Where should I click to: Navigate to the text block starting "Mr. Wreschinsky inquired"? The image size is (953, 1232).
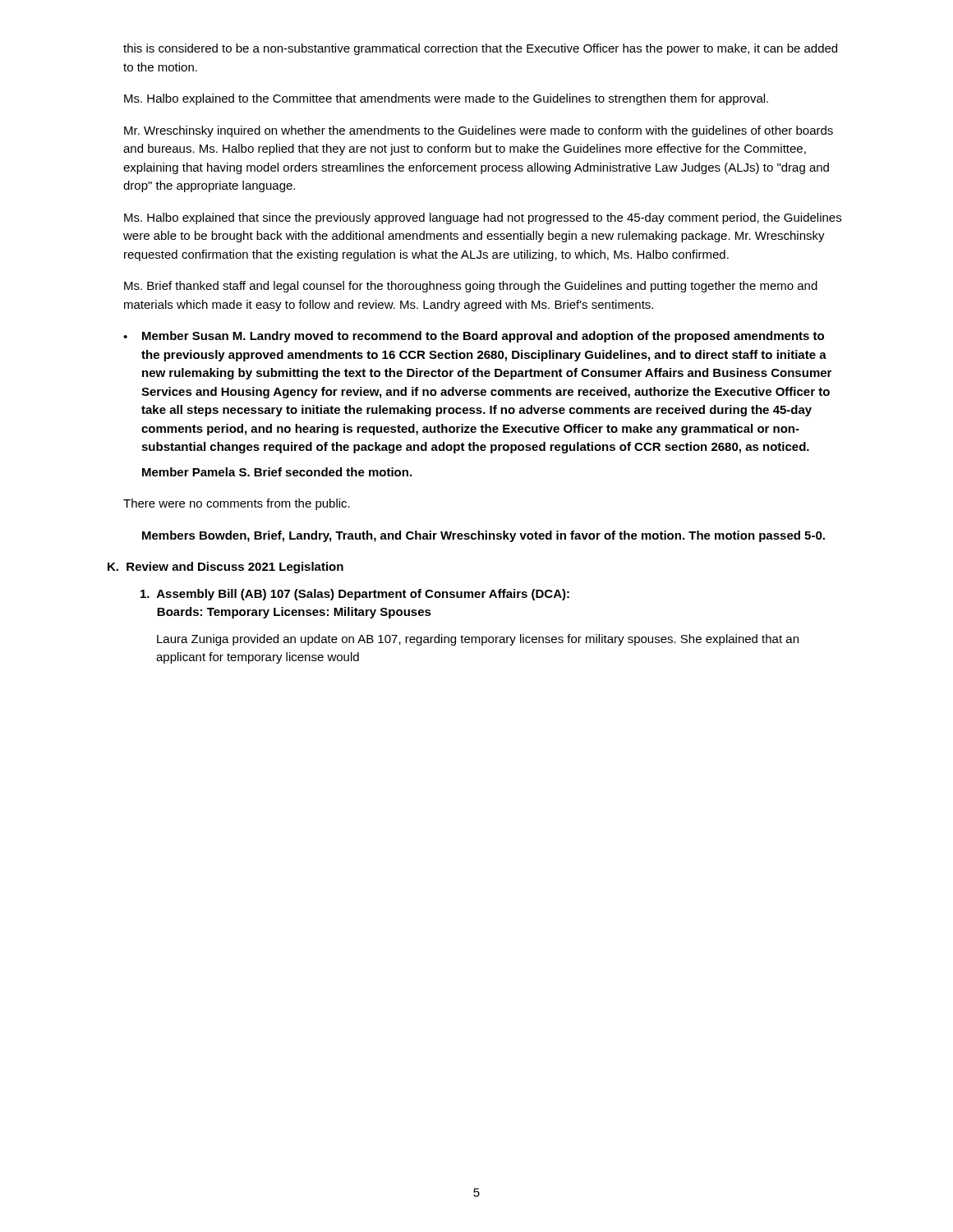pyautogui.click(x=478, y=158)
